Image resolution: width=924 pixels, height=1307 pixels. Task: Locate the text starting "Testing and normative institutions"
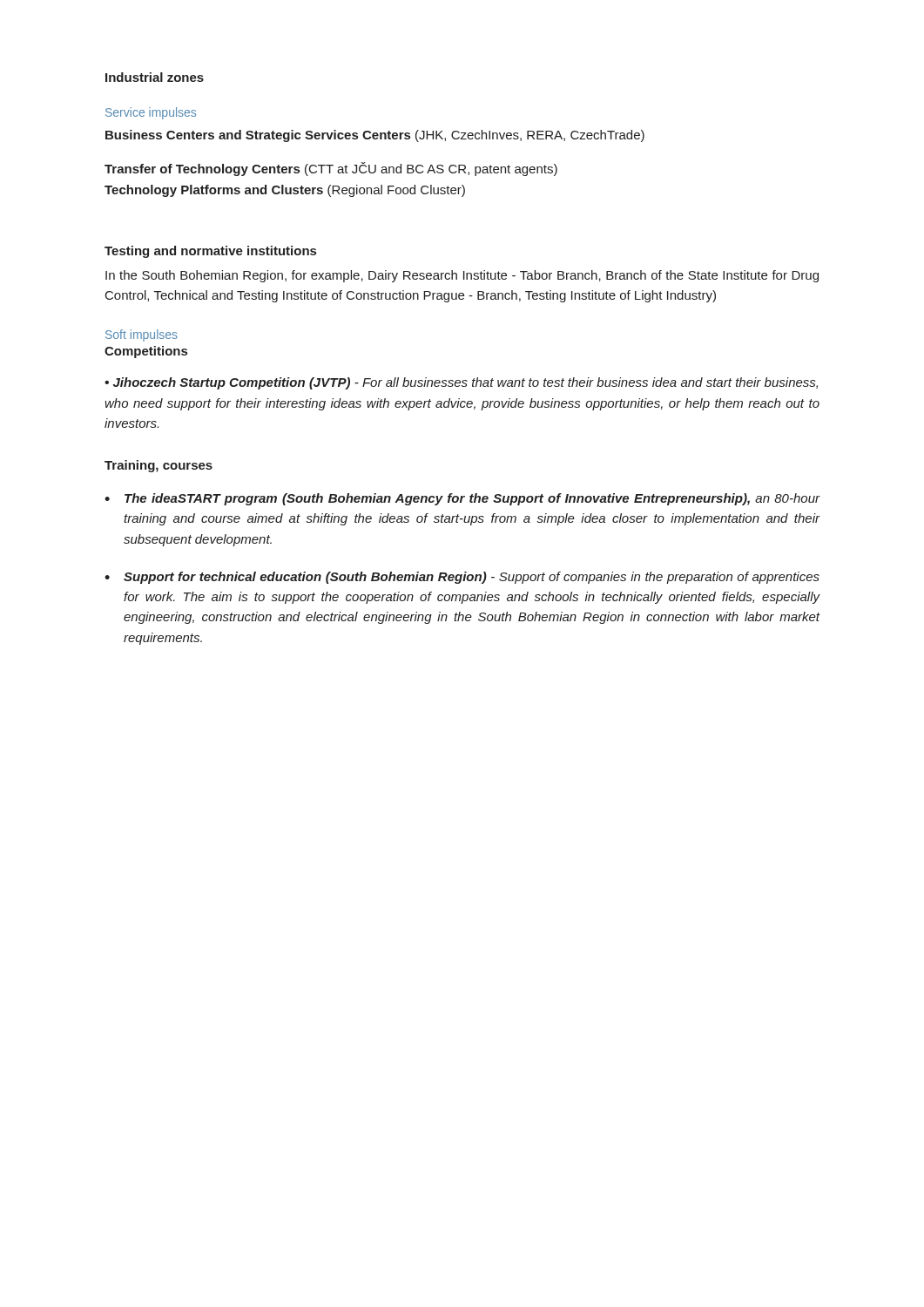(x=211, y=250)
